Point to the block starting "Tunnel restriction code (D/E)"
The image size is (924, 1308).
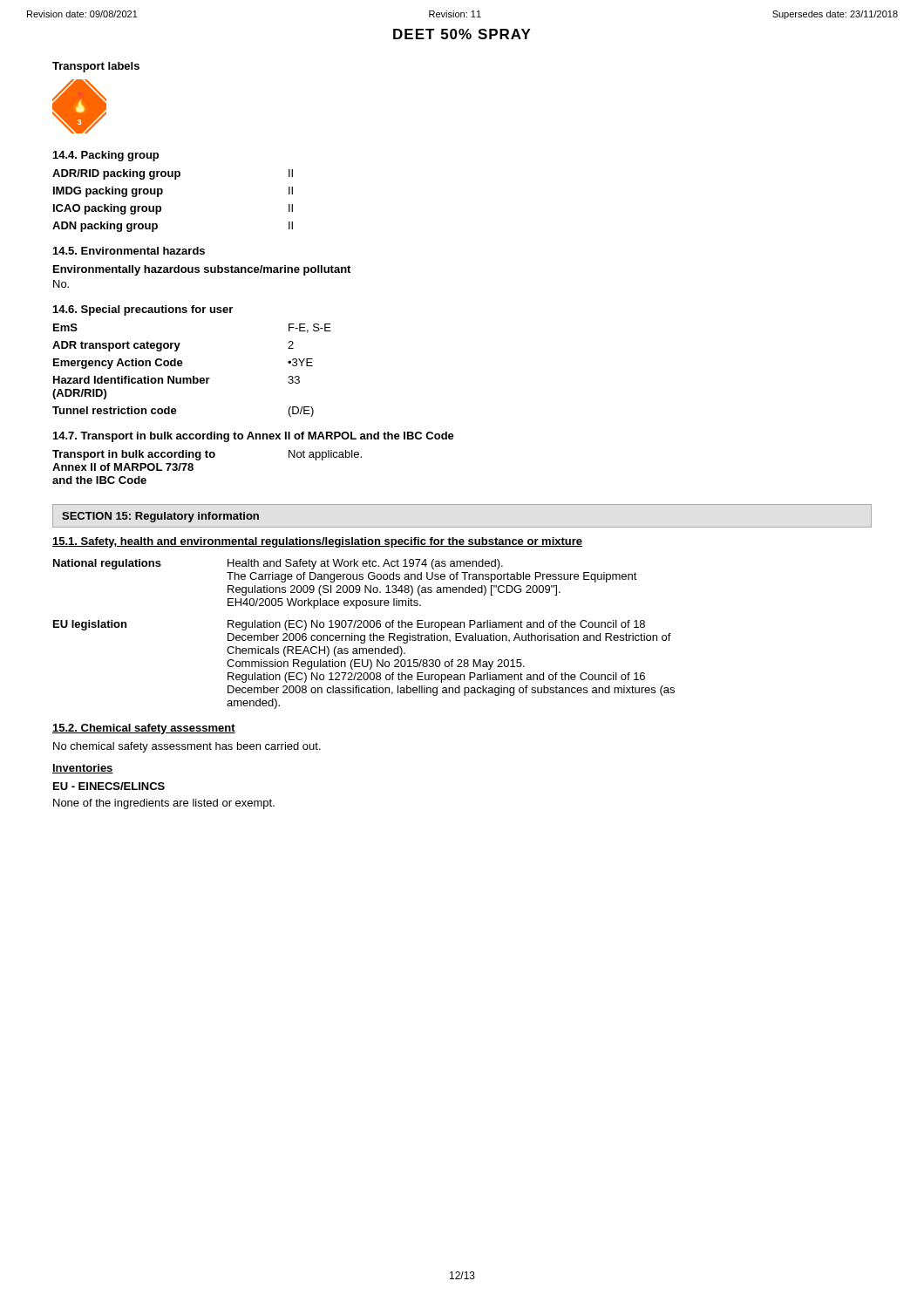pos(183,410)
